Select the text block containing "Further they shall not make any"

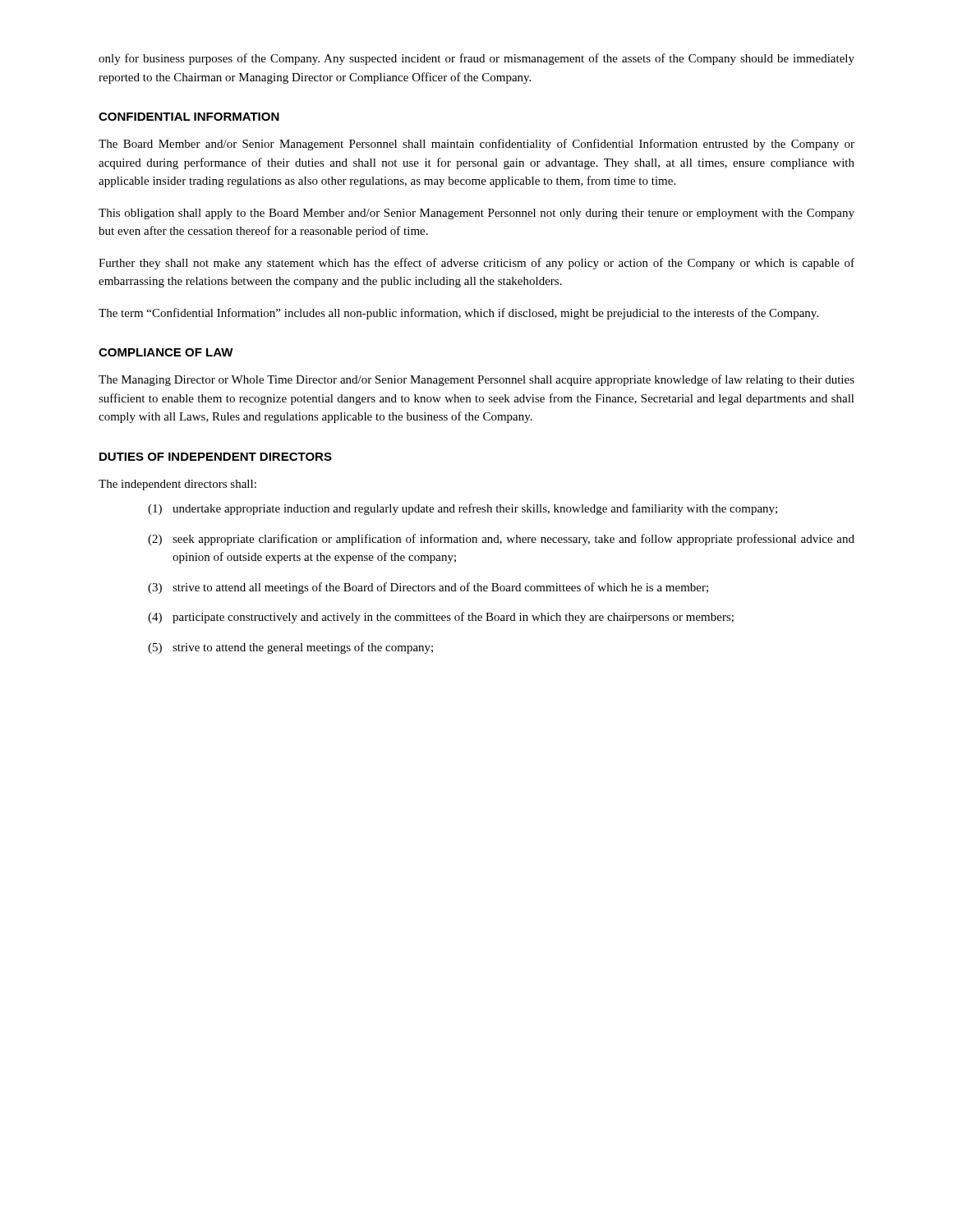coord(476,272)
